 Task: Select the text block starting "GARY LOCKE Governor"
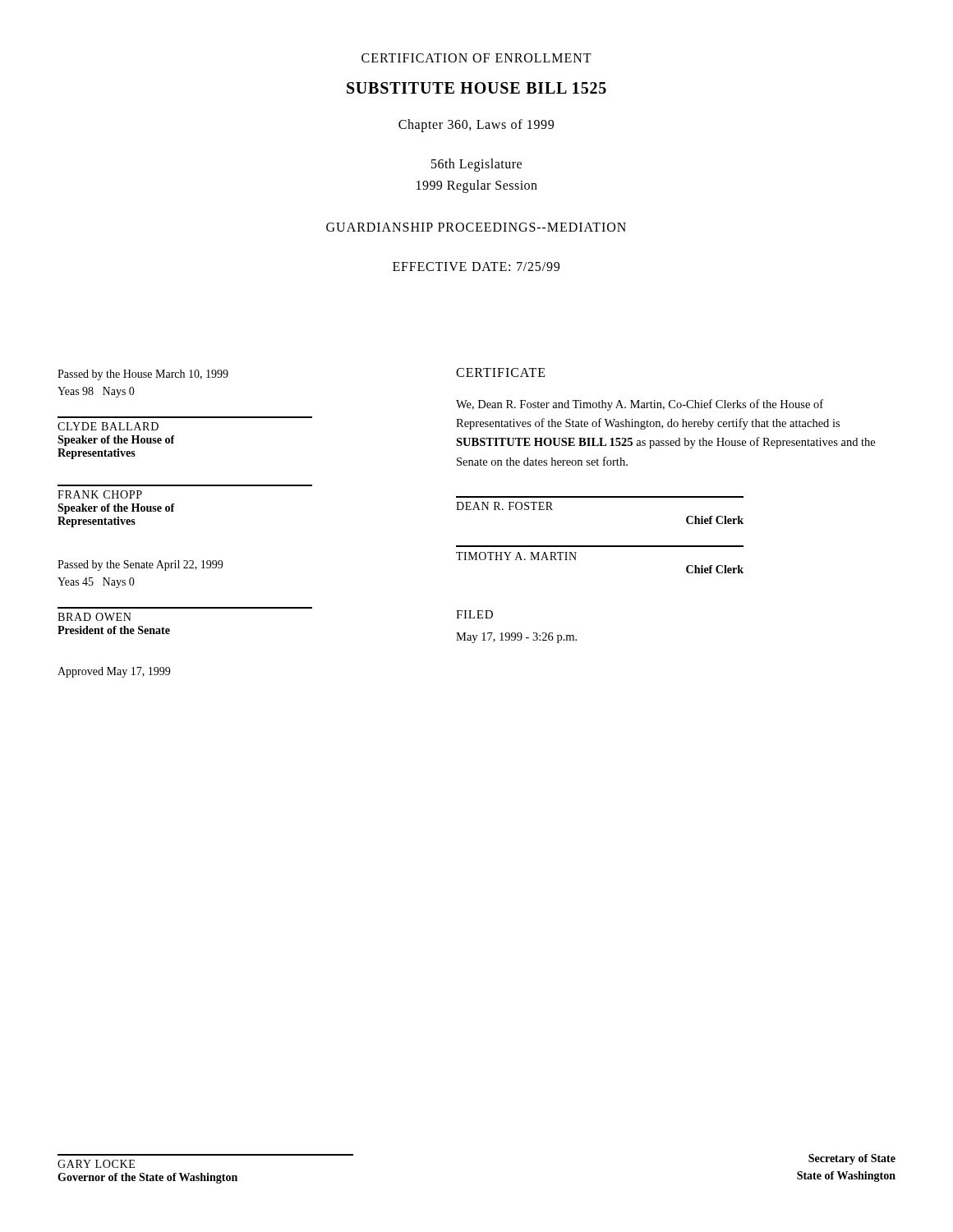[222, 1169]
